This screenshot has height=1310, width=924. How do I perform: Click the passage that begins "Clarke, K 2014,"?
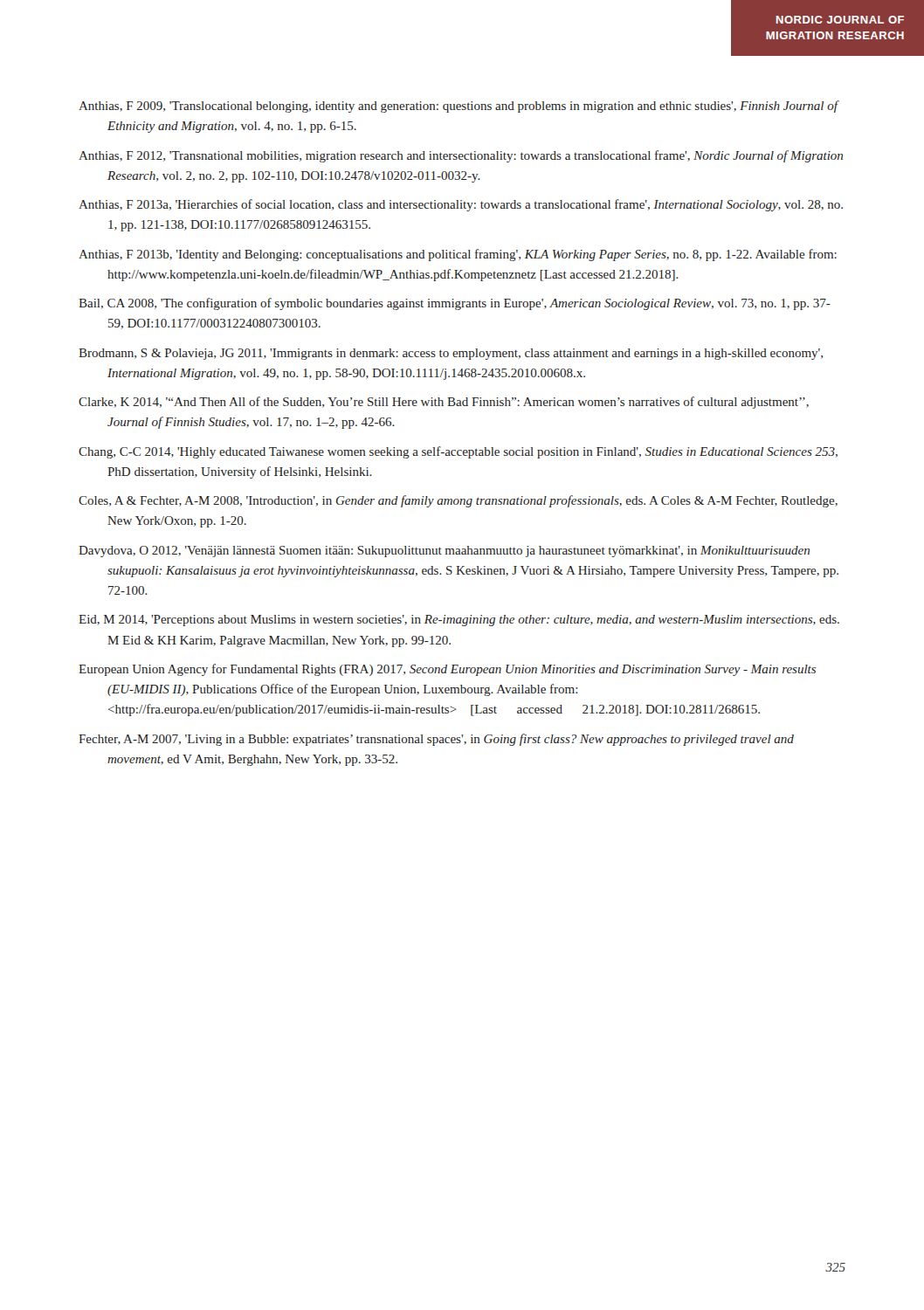point(444,412)
